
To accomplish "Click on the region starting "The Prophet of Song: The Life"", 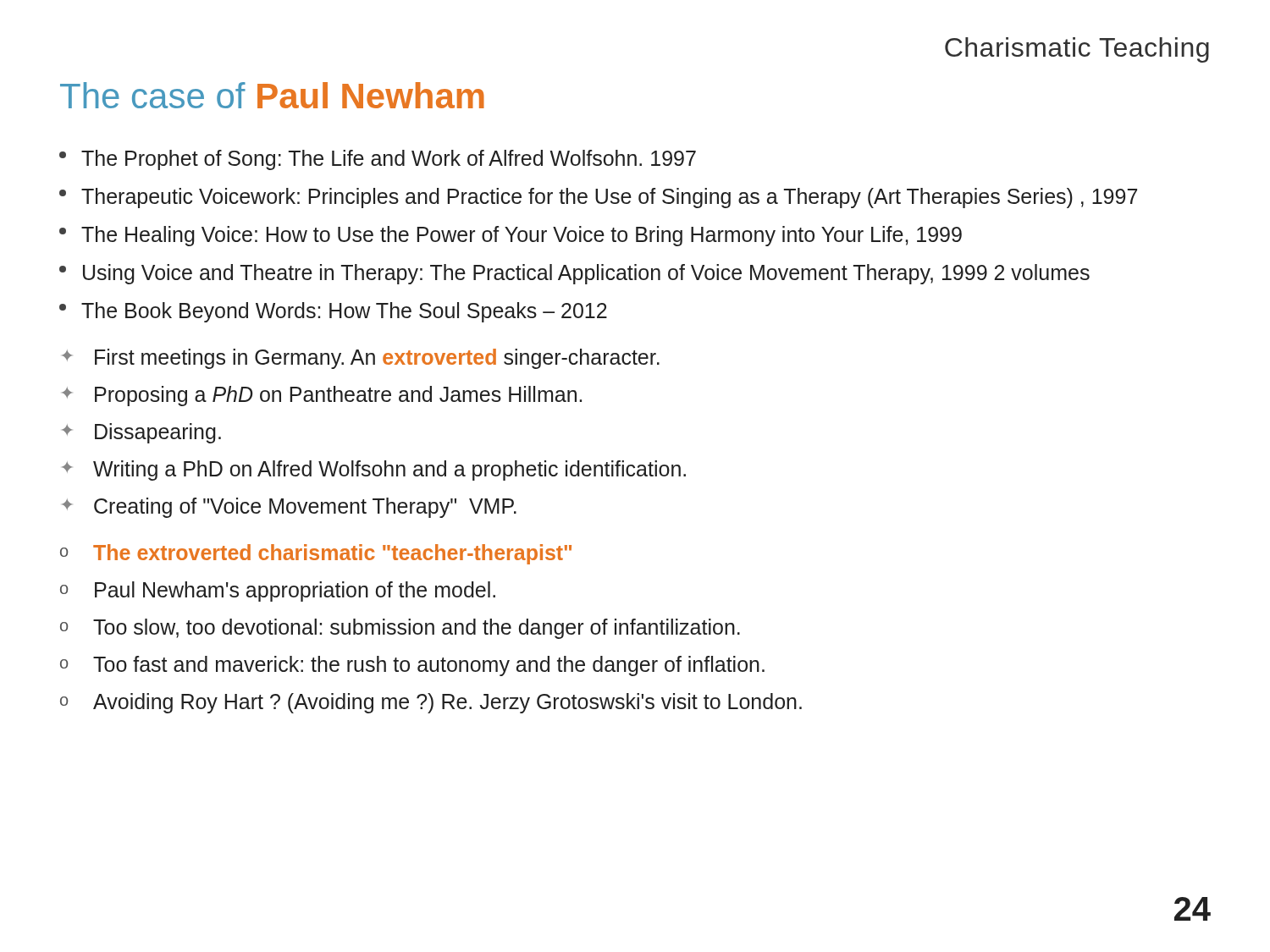I will click(x=378, y=159).
